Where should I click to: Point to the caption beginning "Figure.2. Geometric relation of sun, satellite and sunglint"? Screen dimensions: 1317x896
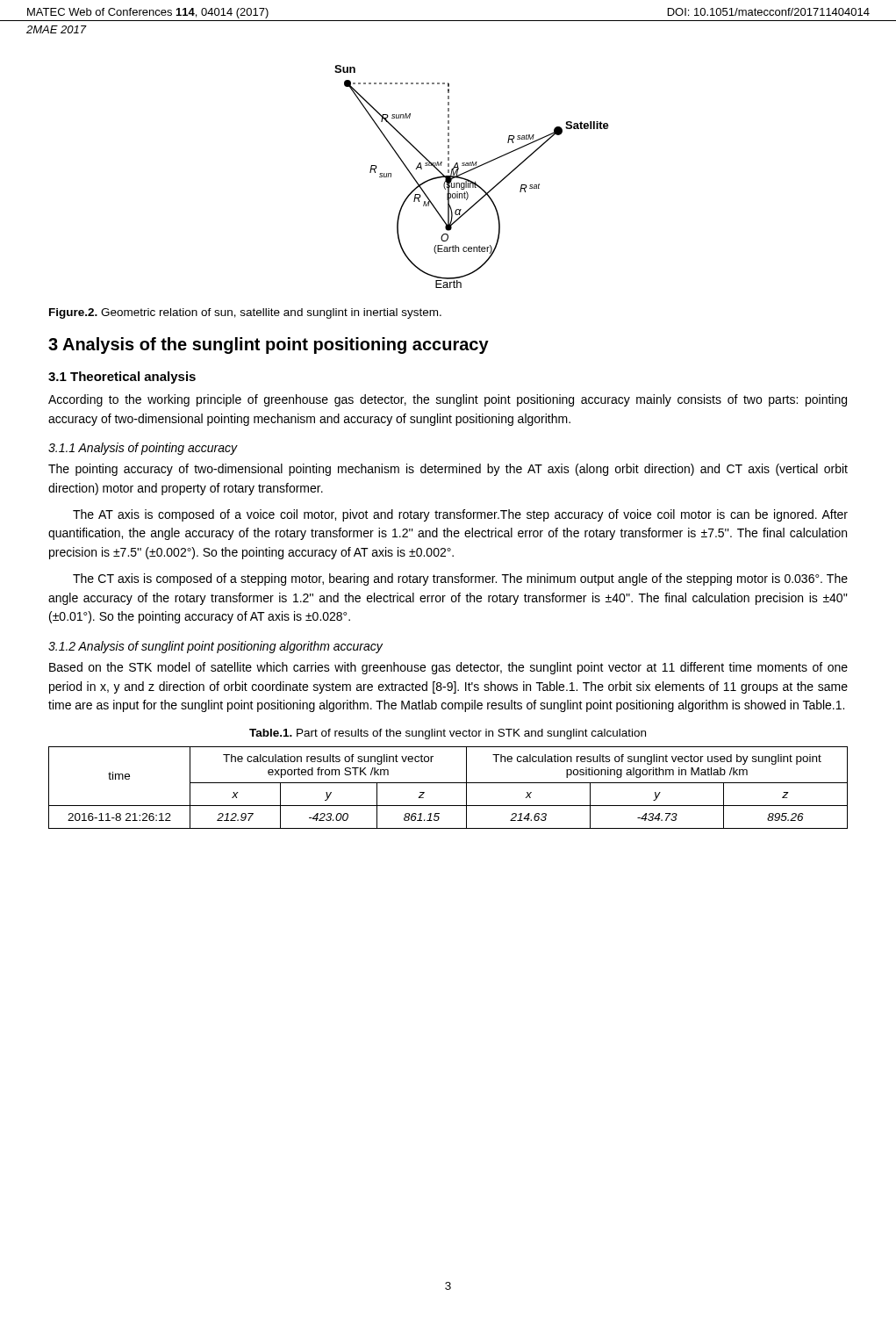coord(245,312)
